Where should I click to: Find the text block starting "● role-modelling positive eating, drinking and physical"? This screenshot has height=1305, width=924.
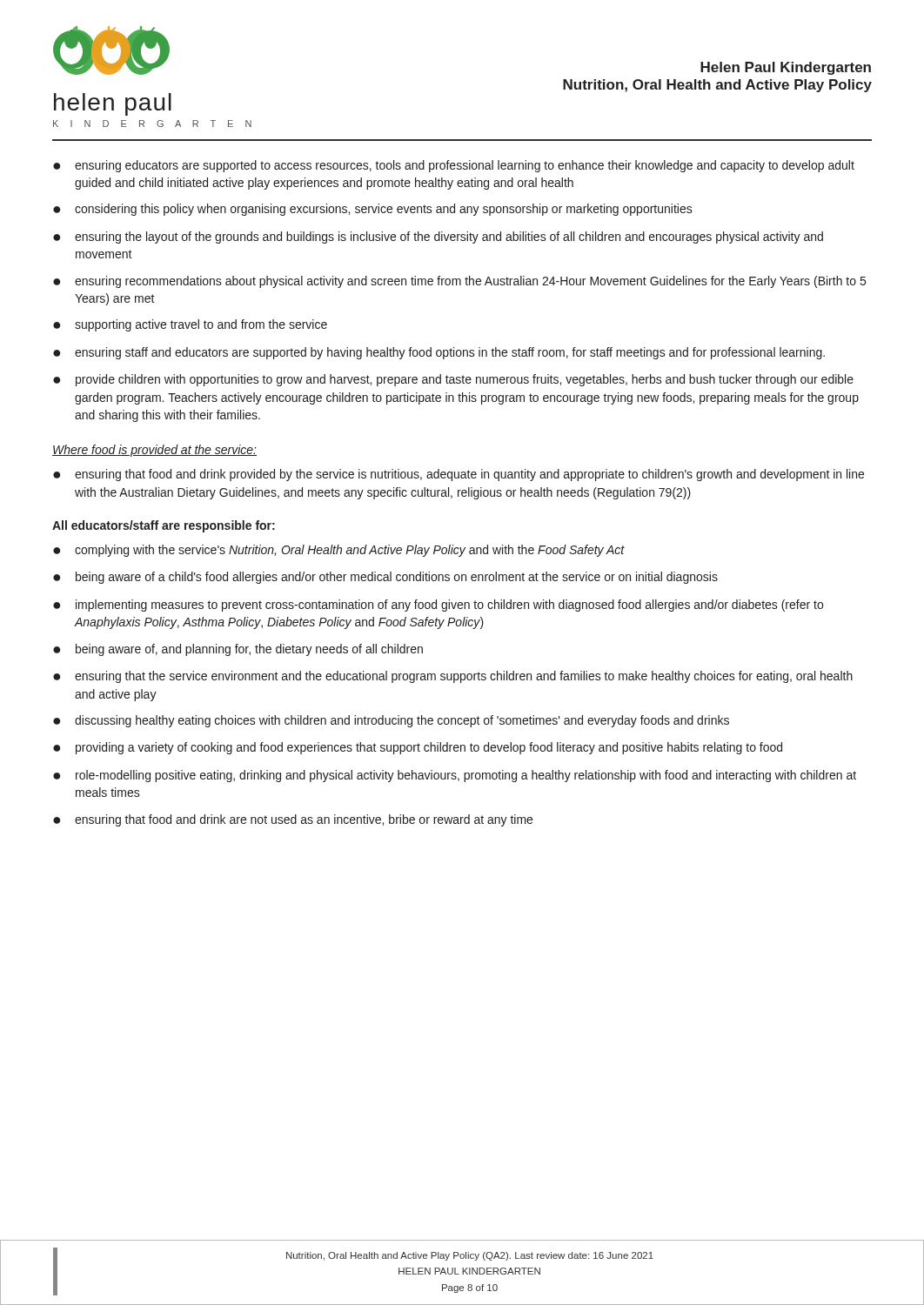pyautogui.click(x=462, y=784)
